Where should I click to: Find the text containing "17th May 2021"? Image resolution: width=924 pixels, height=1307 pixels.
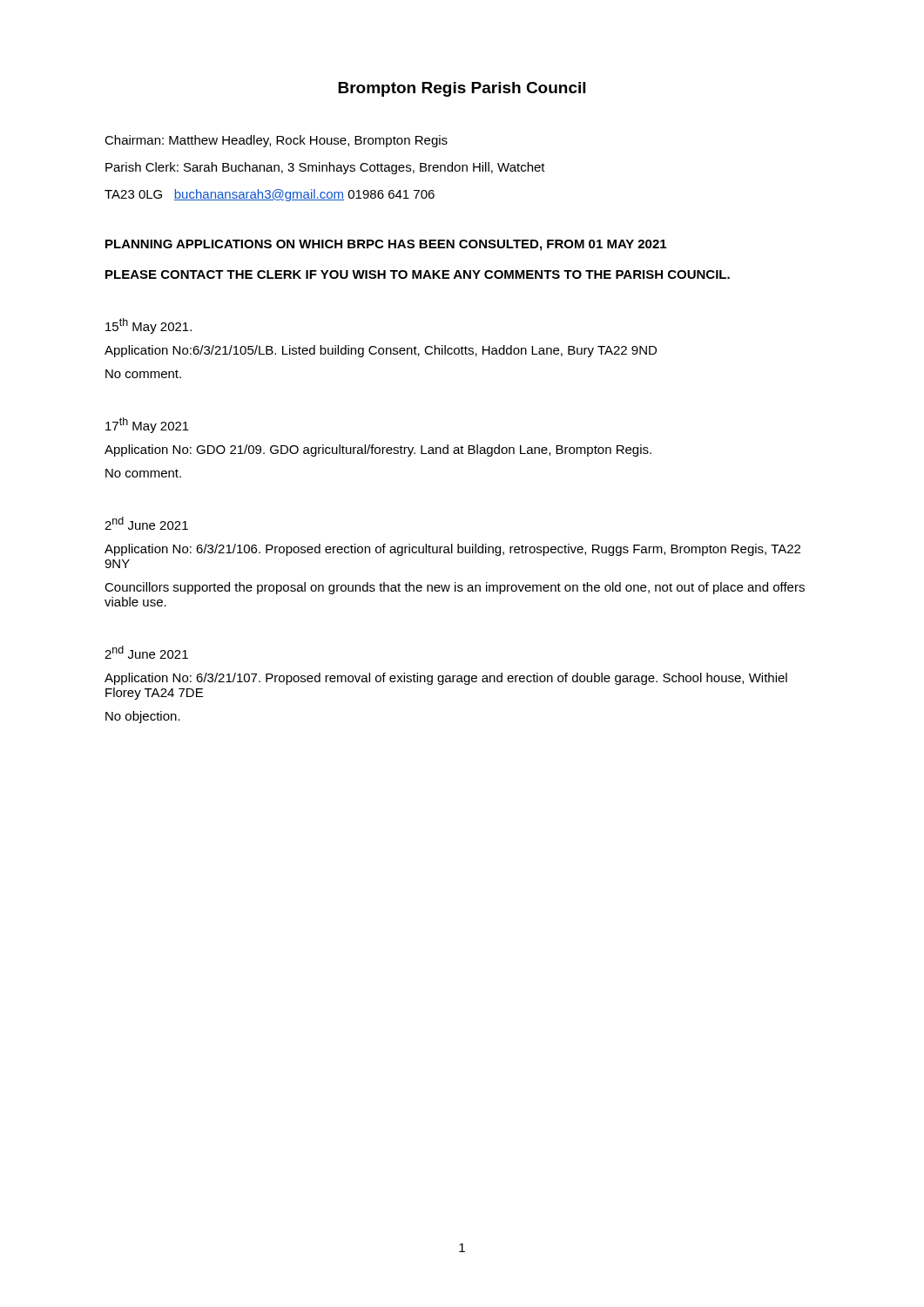147,424
